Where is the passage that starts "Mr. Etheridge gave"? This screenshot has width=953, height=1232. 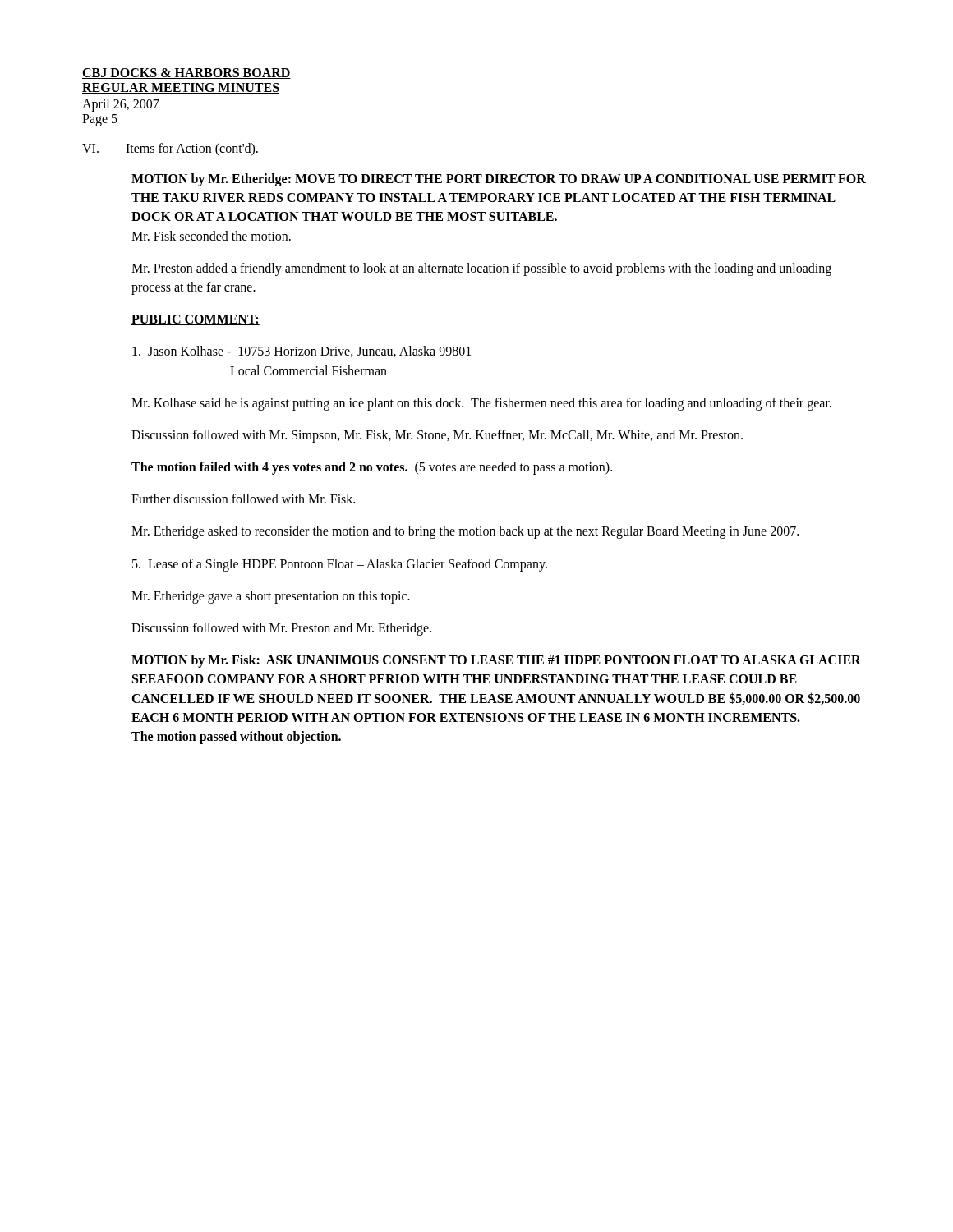click(x=271, y=597)
